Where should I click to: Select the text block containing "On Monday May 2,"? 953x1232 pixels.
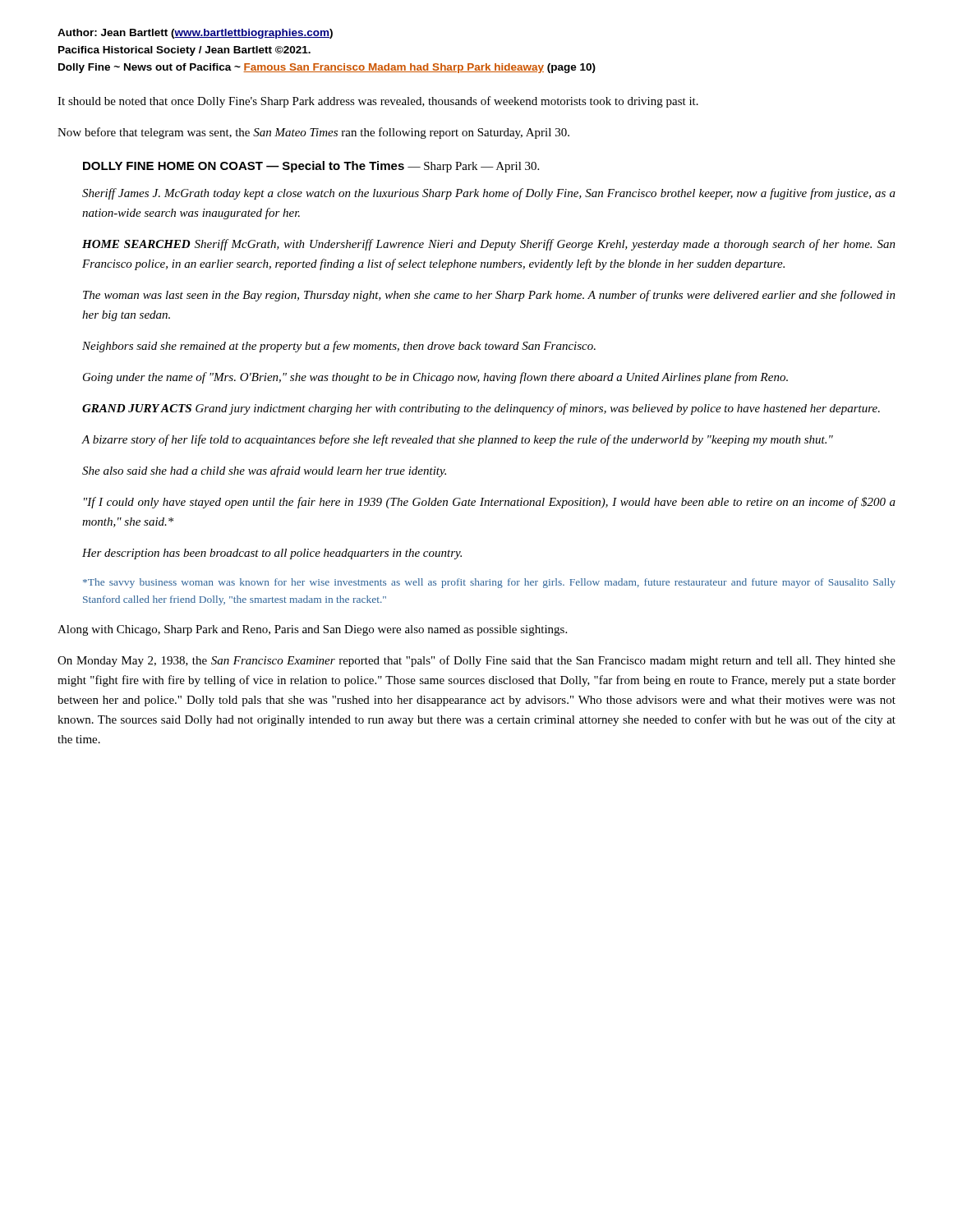pyautogui.click(x=476, y=700)
